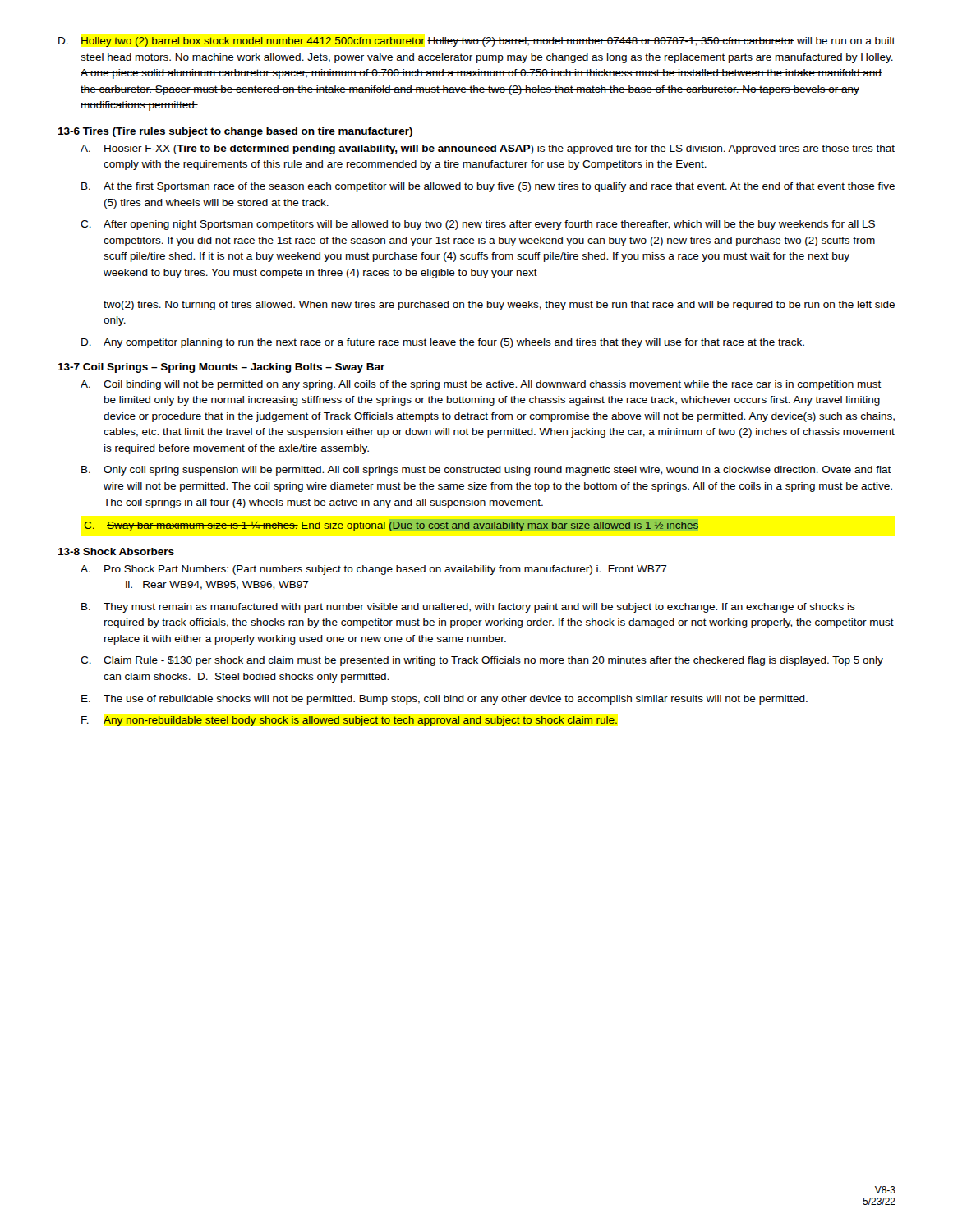Screen dimensions: 1232x953
Task: Select the list item that says "A. Coil binding will not"
Action: 488,416
